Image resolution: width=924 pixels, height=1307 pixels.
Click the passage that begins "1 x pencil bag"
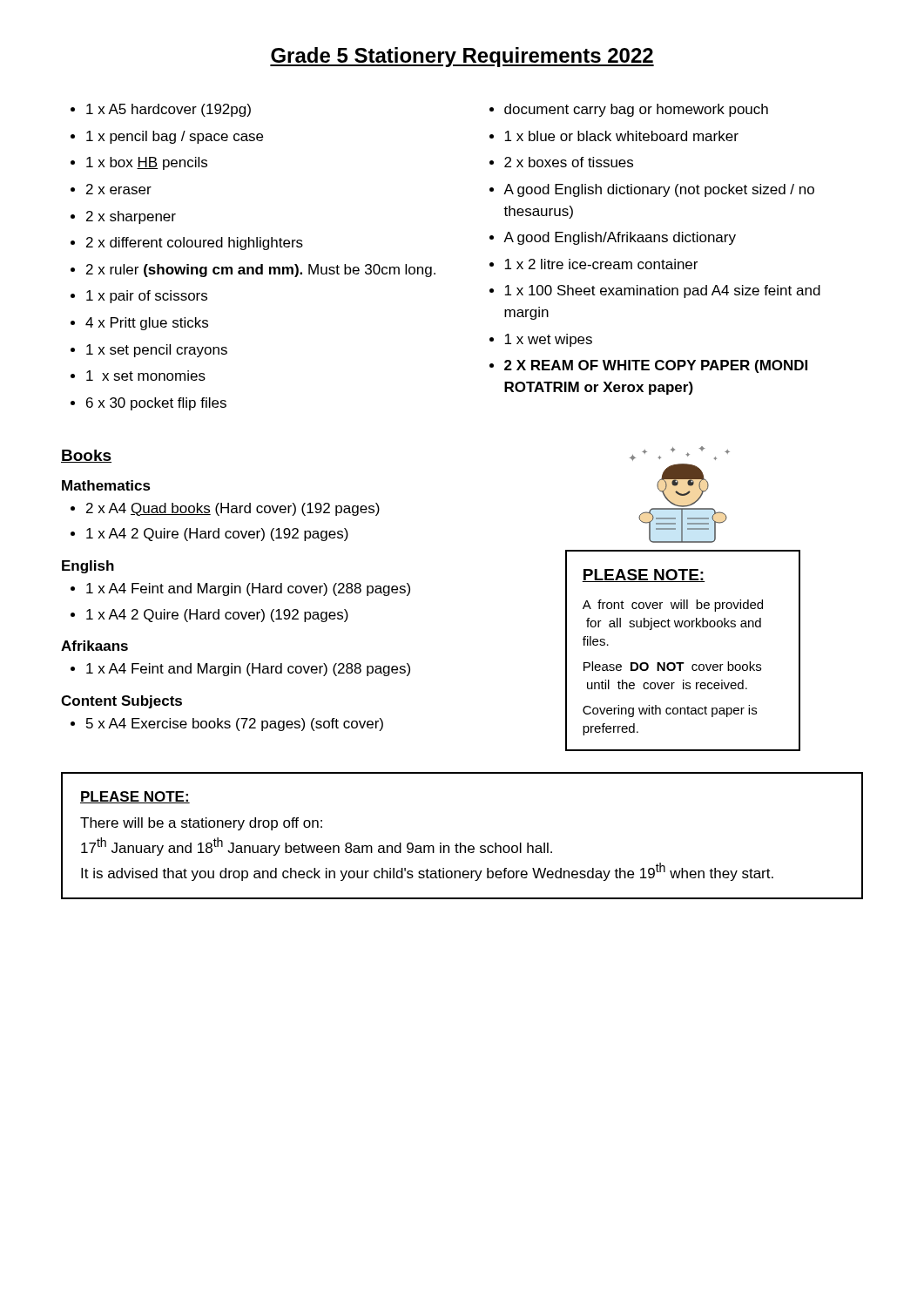175,136
